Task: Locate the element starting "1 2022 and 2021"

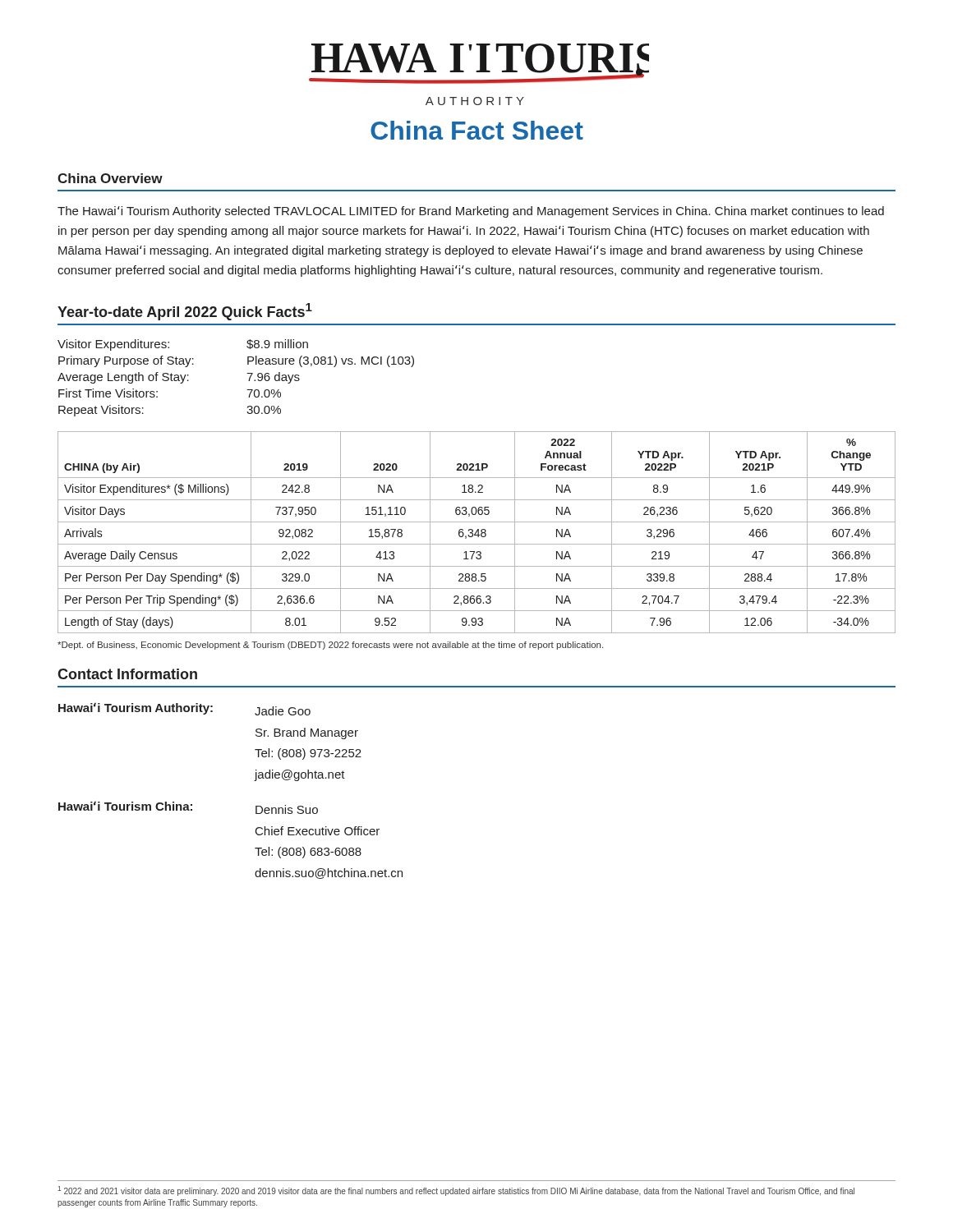Action: pos(456,1196)
